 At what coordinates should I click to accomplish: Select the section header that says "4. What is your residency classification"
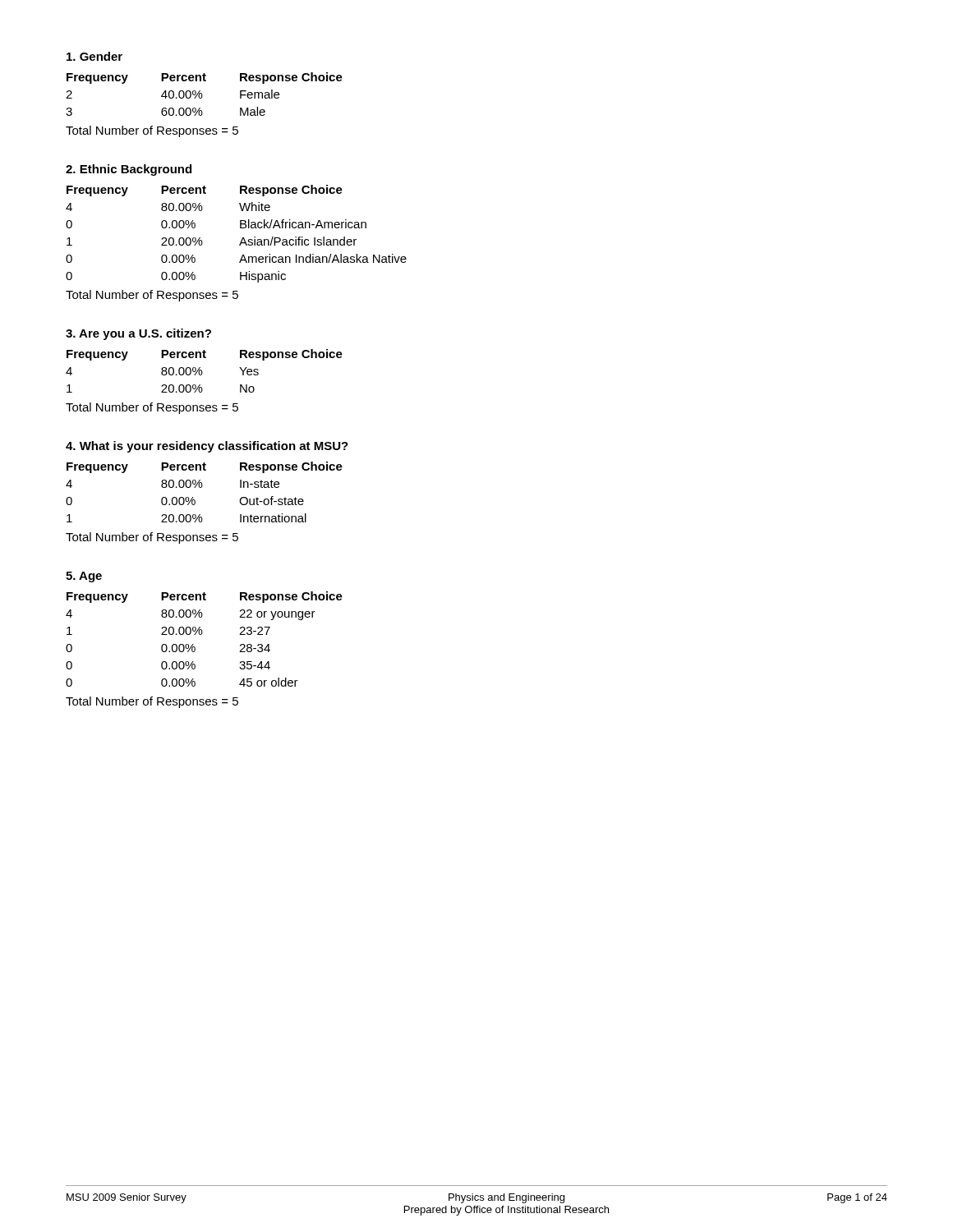point(207,446)
